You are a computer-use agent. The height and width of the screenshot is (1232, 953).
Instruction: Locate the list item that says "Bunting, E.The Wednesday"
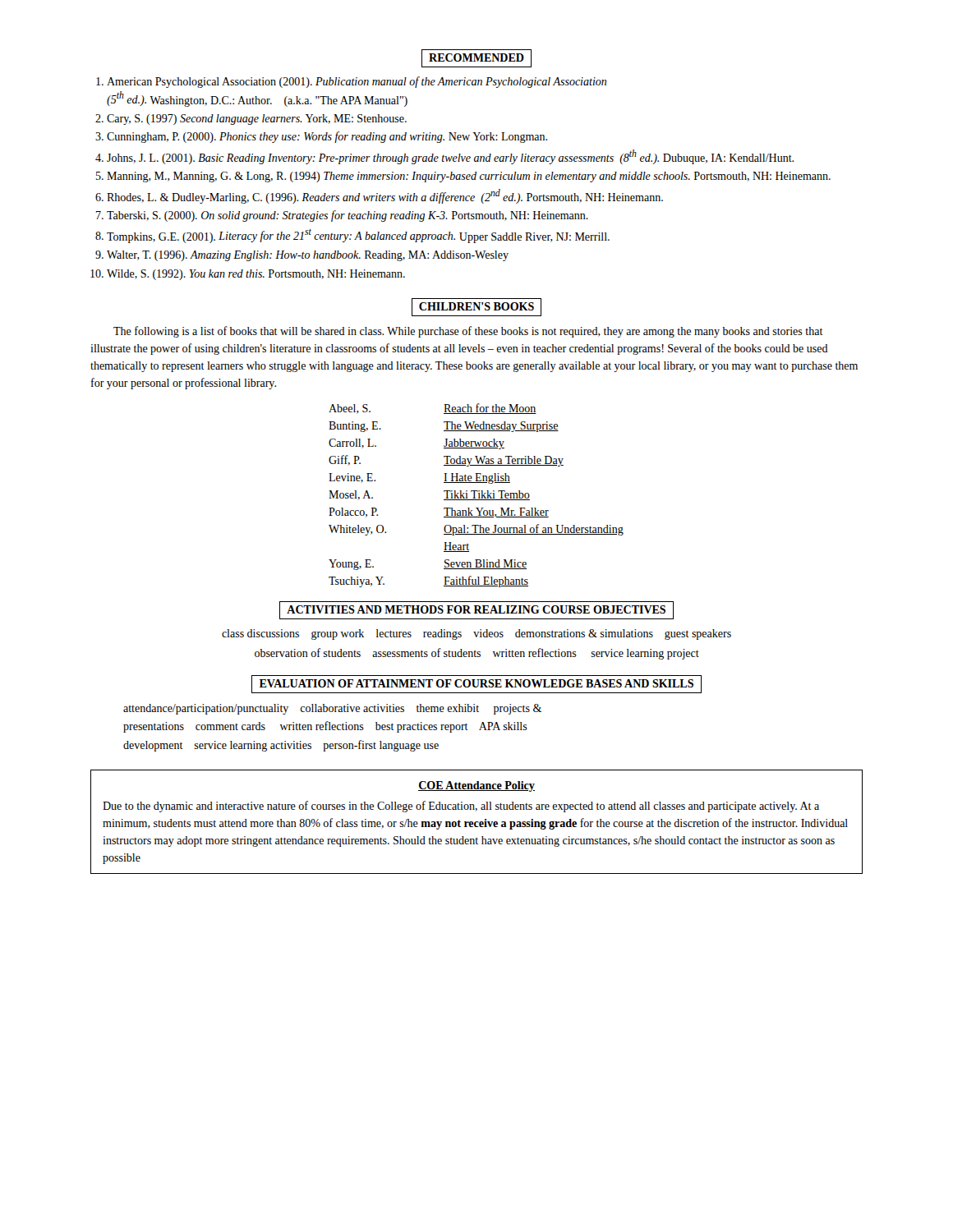pos(476,426)
